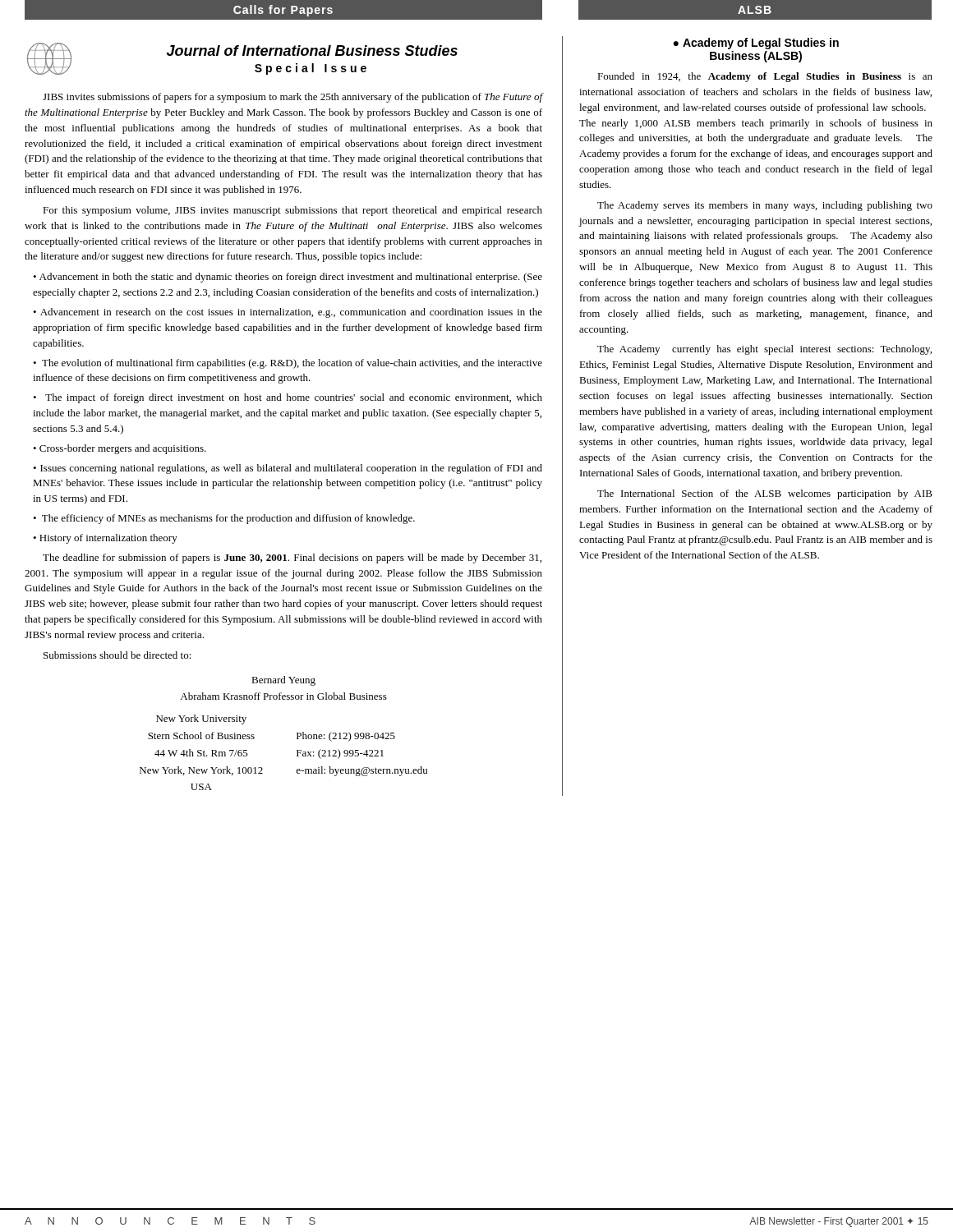Screen dimensions: 1232x953
Task: Point to the block beginning "For this symposium volume, JIBS invites manuscript"
Action: click(283, 233)
